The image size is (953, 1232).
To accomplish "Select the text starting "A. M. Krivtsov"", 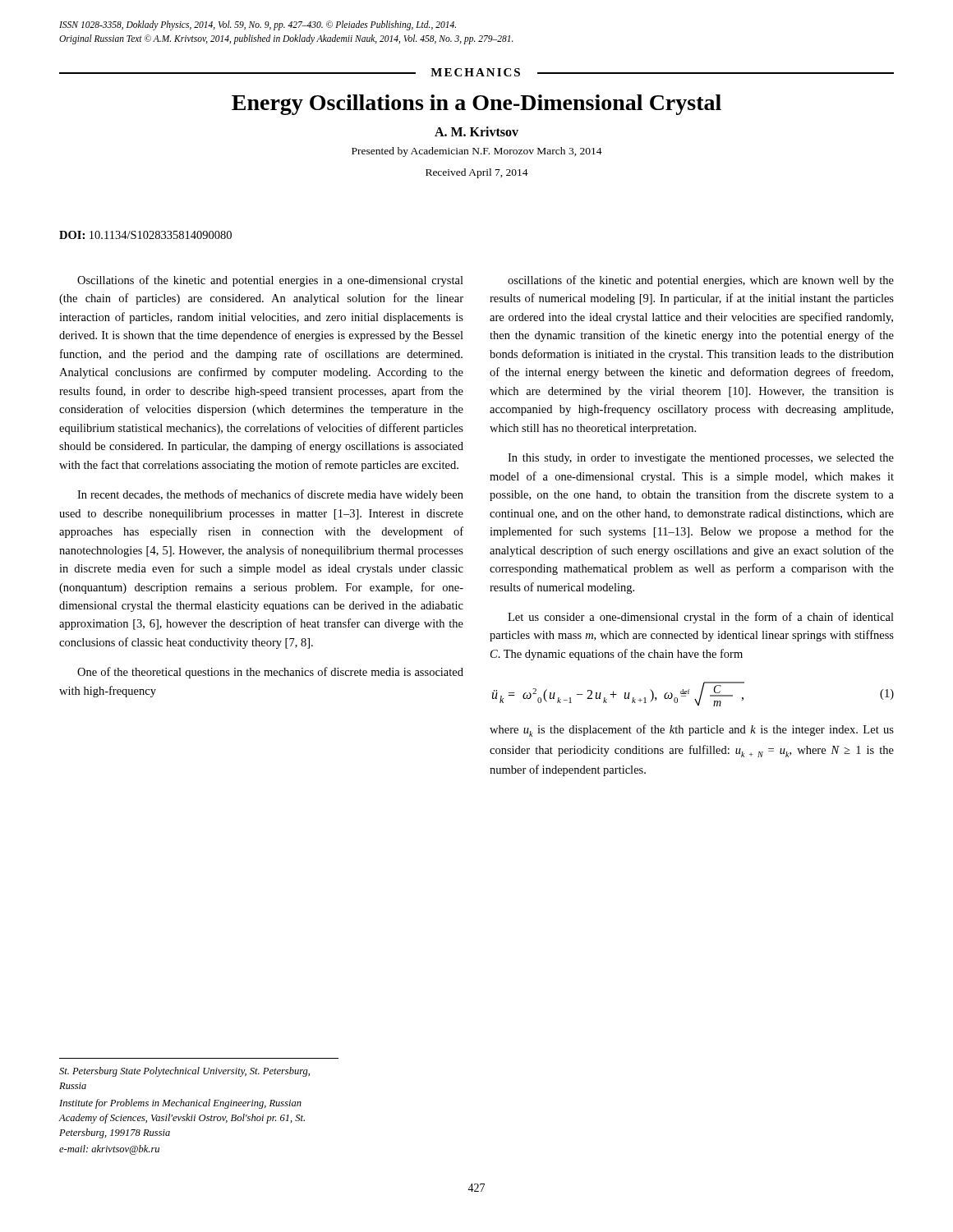I will pyautogui.click(x=476, y=132).
